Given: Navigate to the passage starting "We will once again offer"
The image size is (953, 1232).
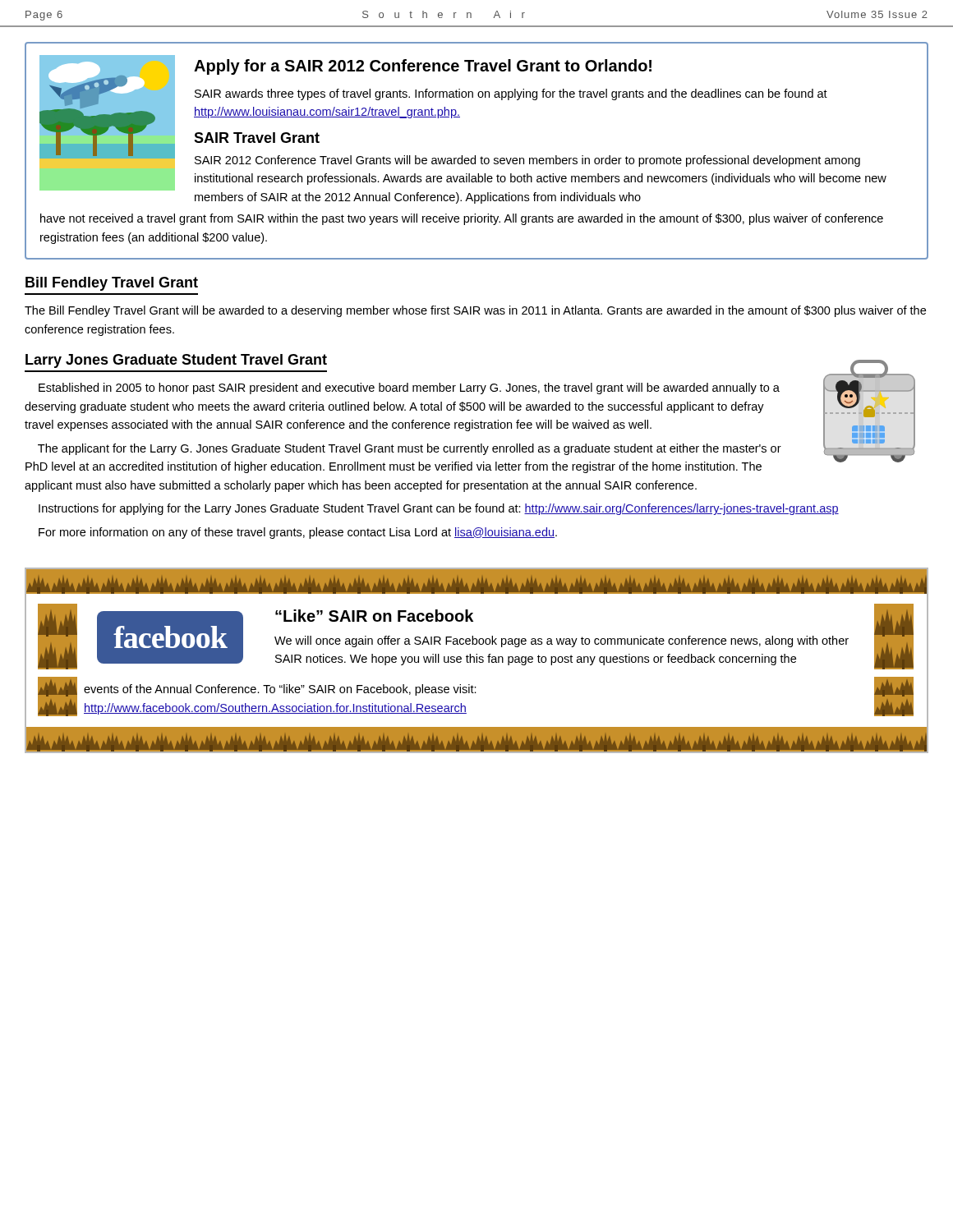Looking at the screenshot, I should tap(562, 650).
